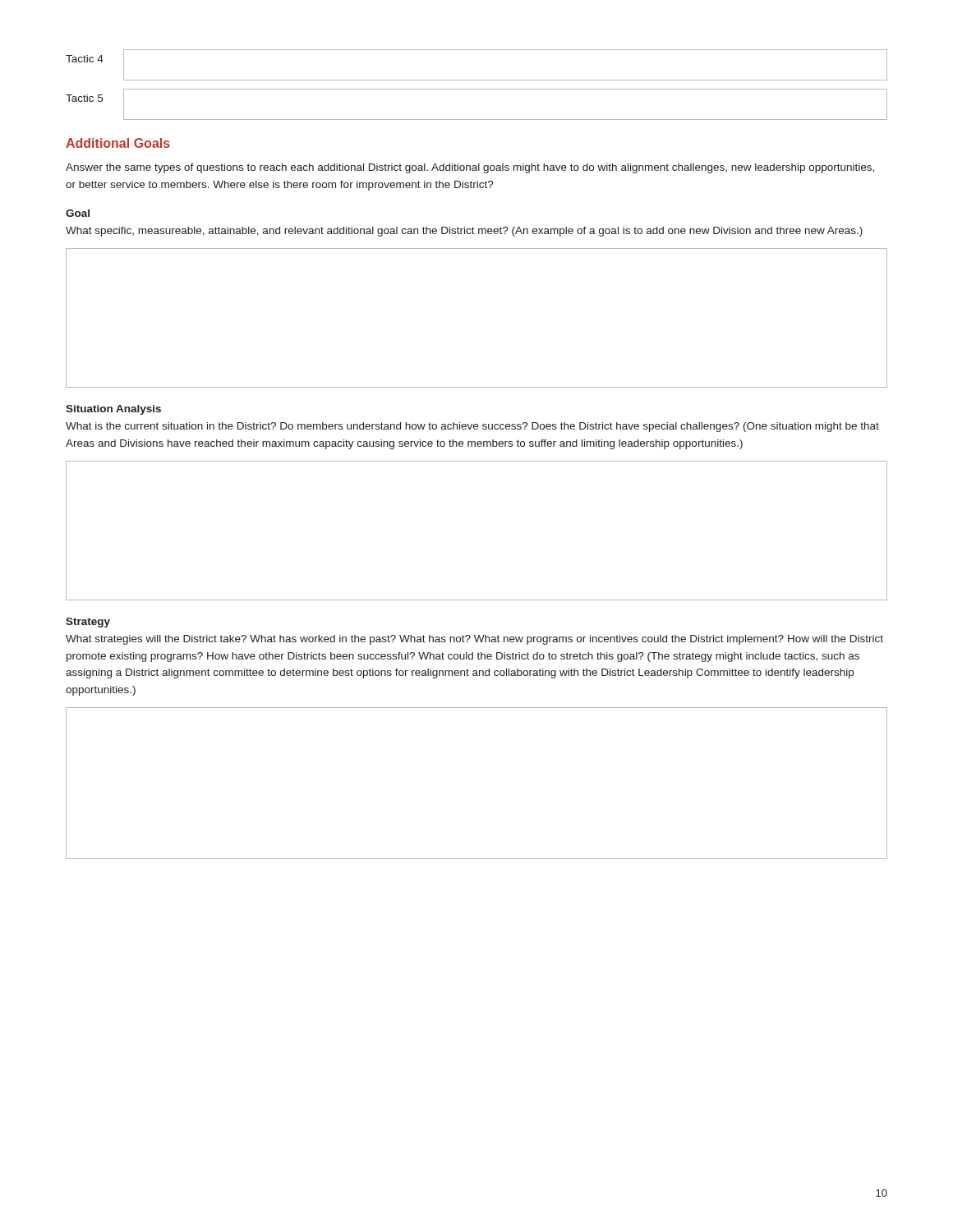Point to "Additional Goals"
The image size is (953, 1232).
click(118, 143)
